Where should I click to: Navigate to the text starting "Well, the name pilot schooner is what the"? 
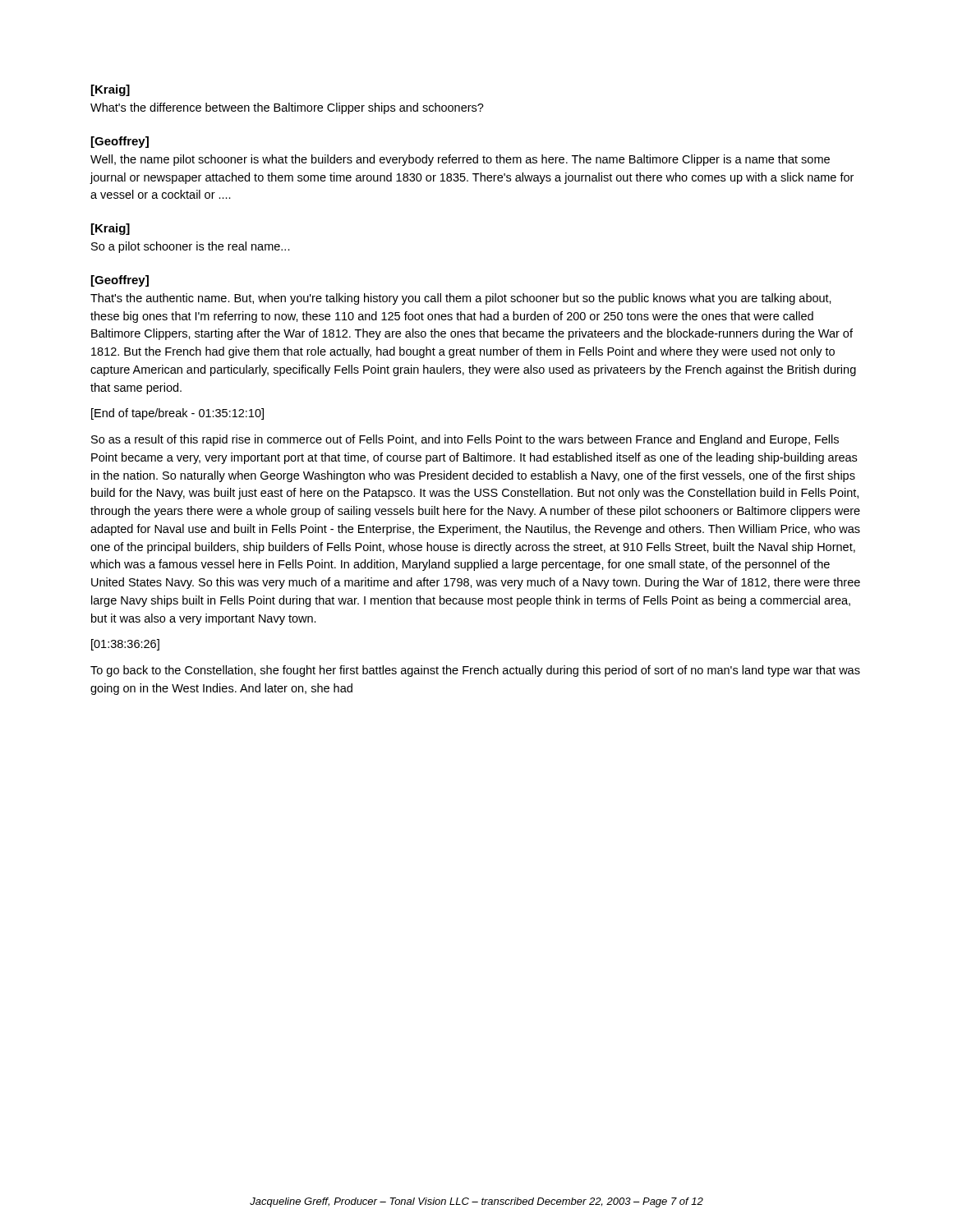472,177
